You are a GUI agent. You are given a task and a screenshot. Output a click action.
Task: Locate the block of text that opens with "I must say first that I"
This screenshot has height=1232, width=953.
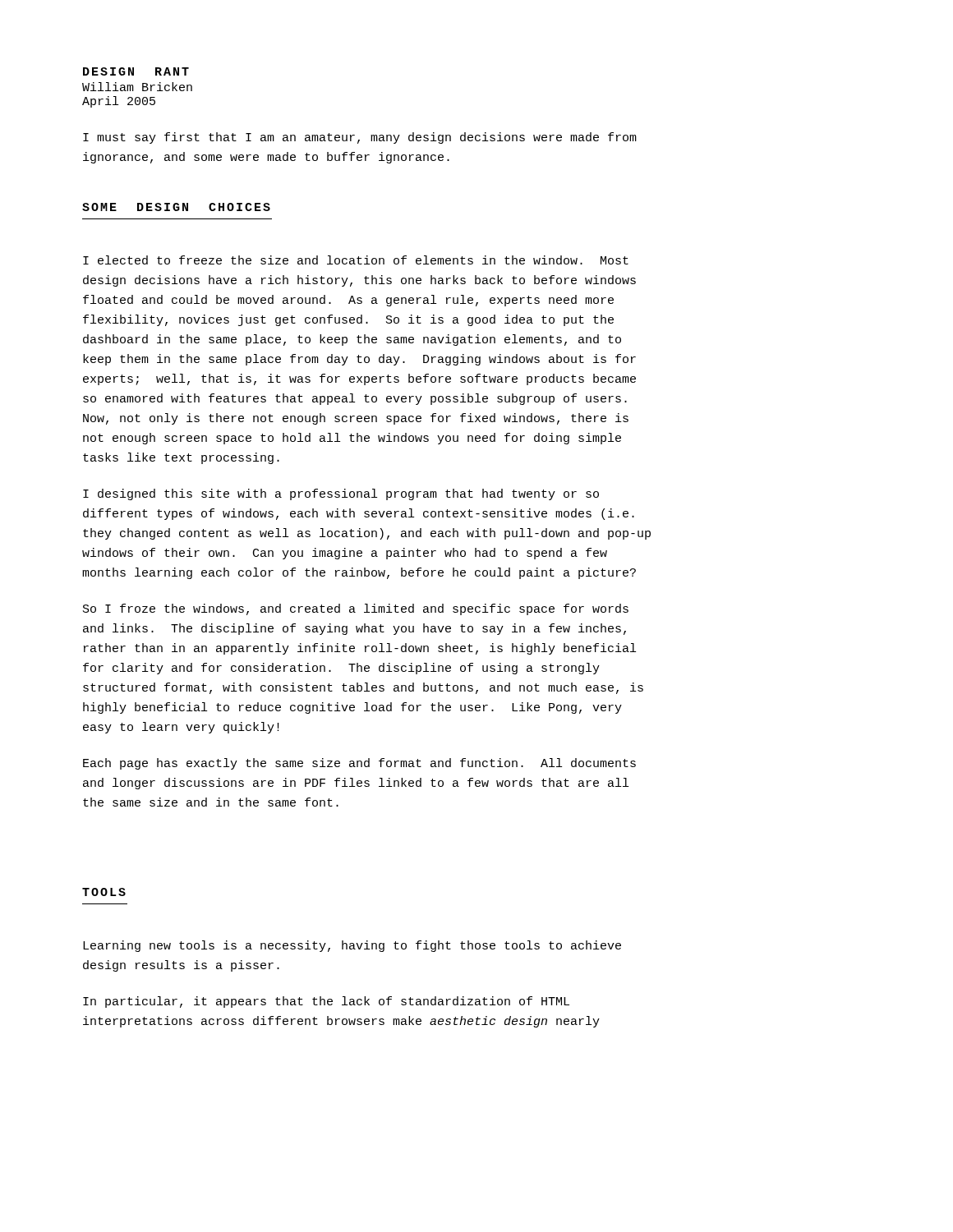click(x=359, y=148)
